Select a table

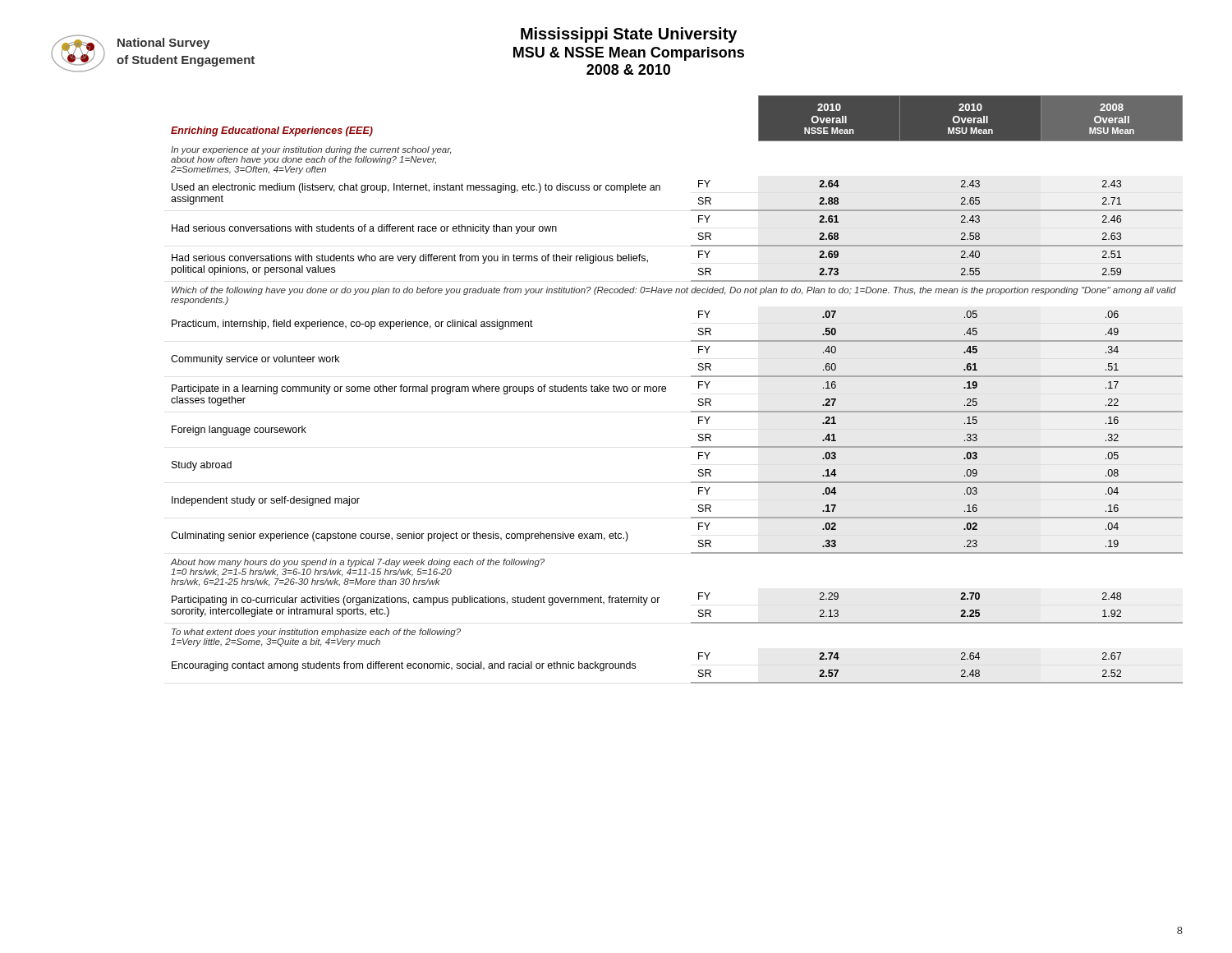coord(673,389)
